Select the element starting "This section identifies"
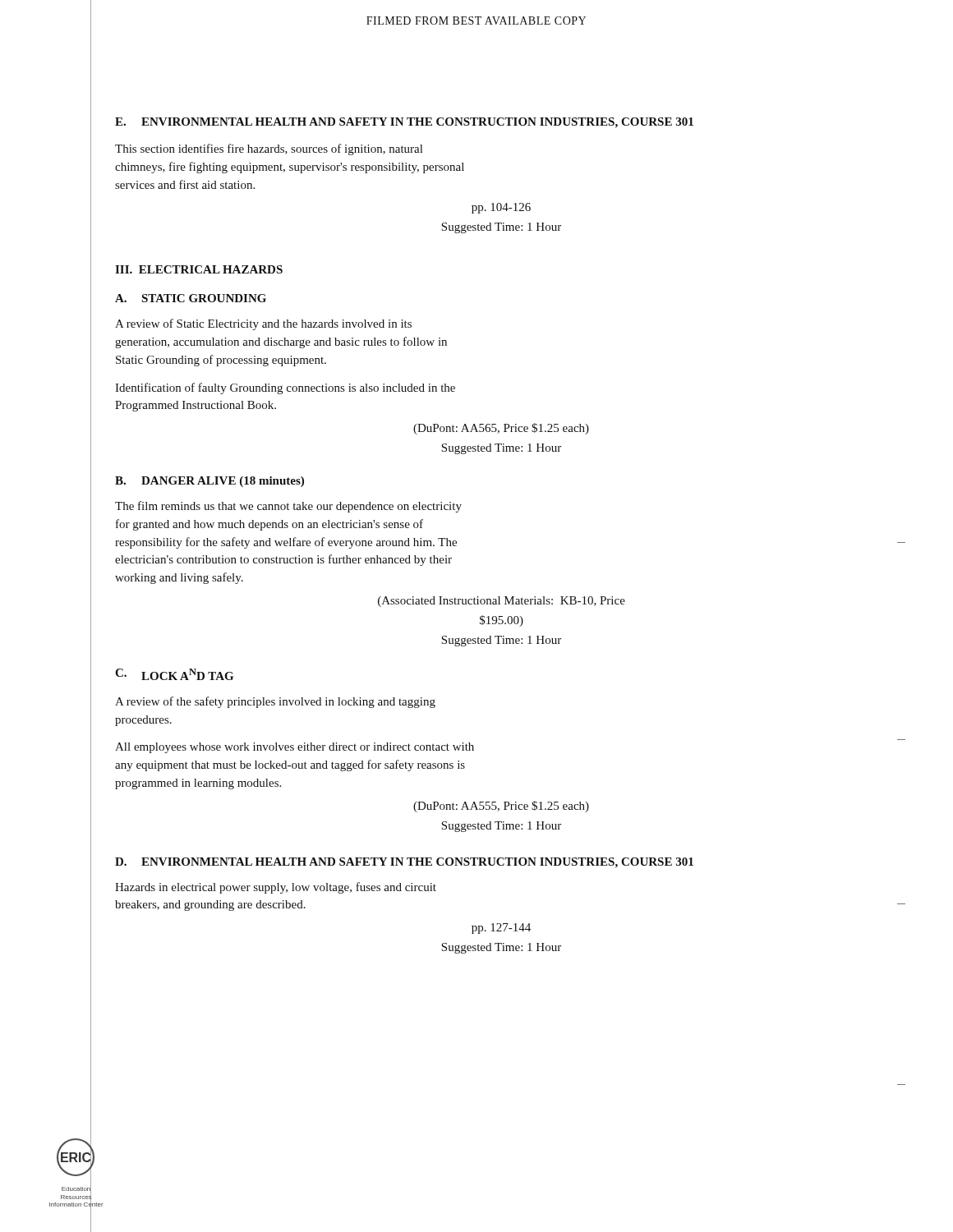Viewport: 953px width, 1232px height. point(269,149)
